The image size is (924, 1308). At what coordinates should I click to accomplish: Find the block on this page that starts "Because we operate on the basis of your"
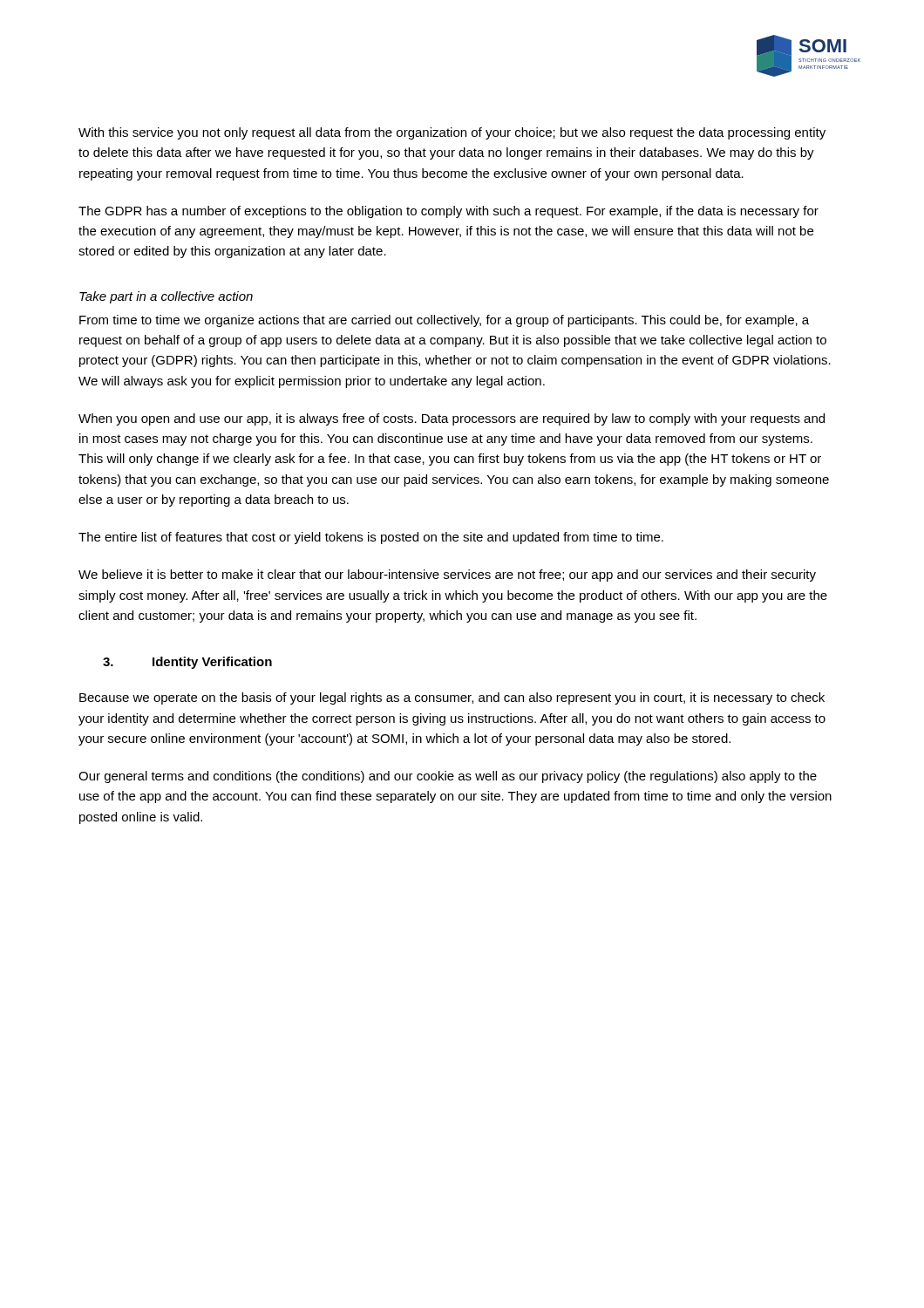[x=452, y=718]
